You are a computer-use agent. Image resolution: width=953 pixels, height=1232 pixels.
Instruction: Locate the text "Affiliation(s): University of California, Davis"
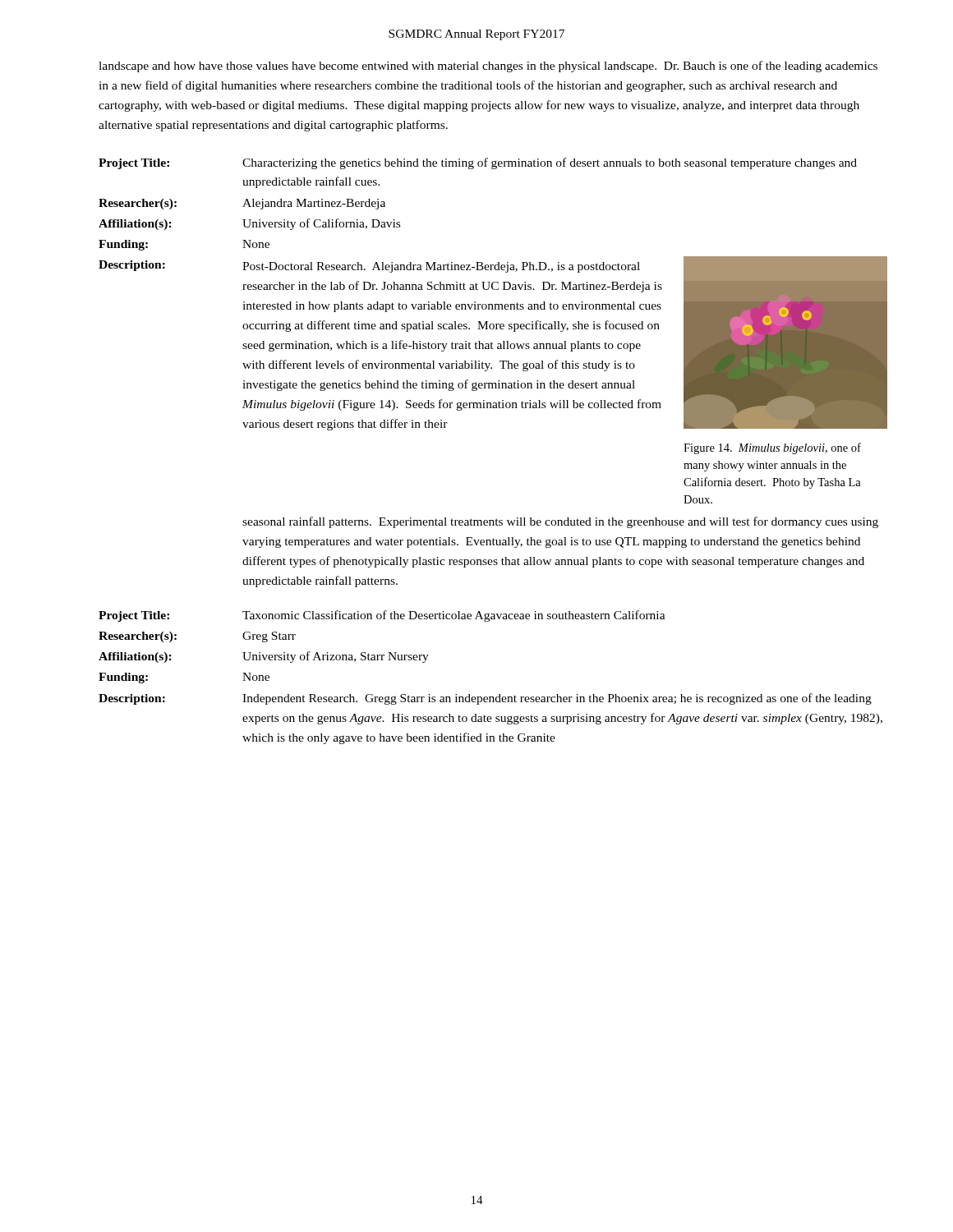(x=249, y=224)
